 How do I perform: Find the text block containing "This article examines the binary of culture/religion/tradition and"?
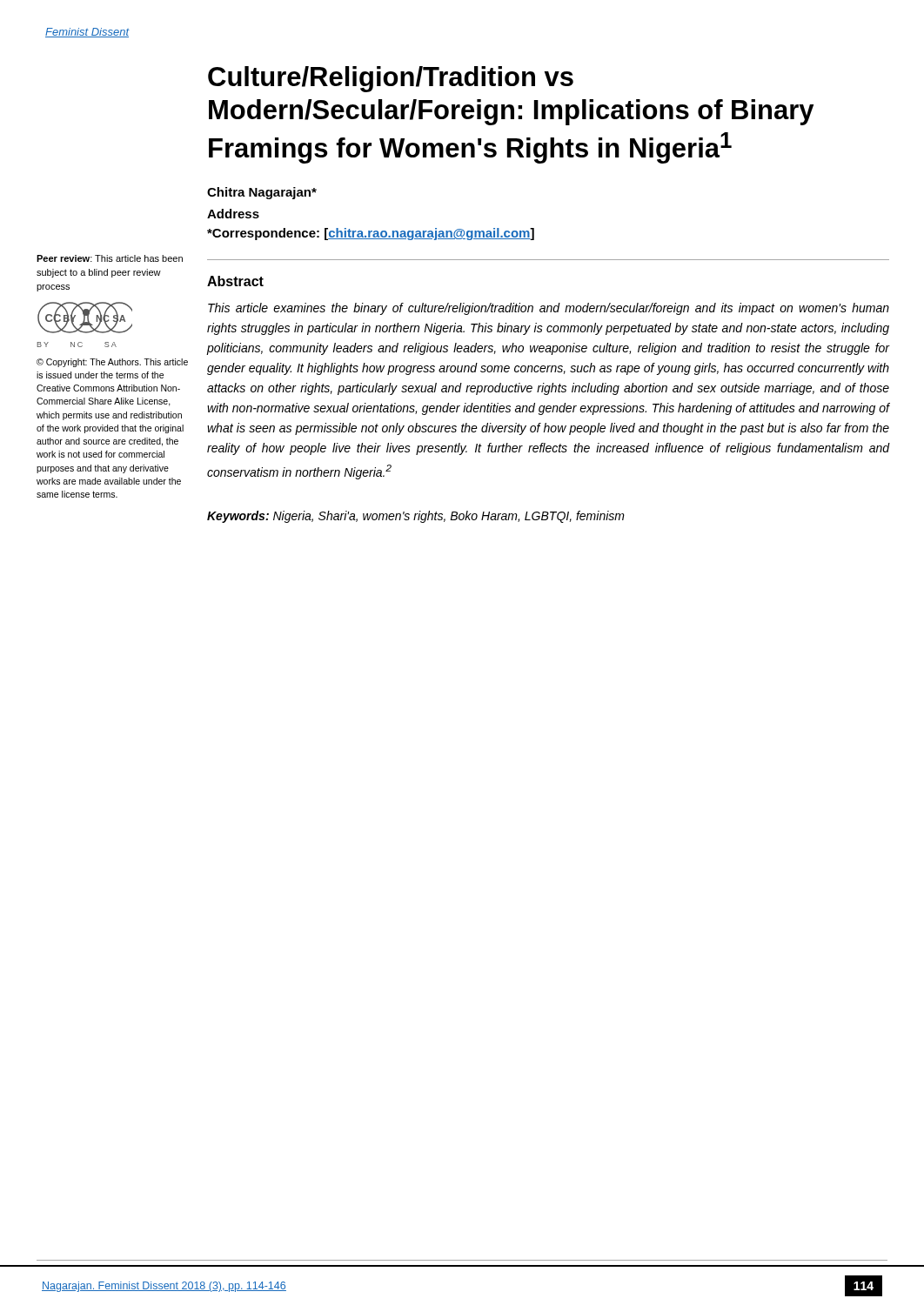(x=548, y=390)
